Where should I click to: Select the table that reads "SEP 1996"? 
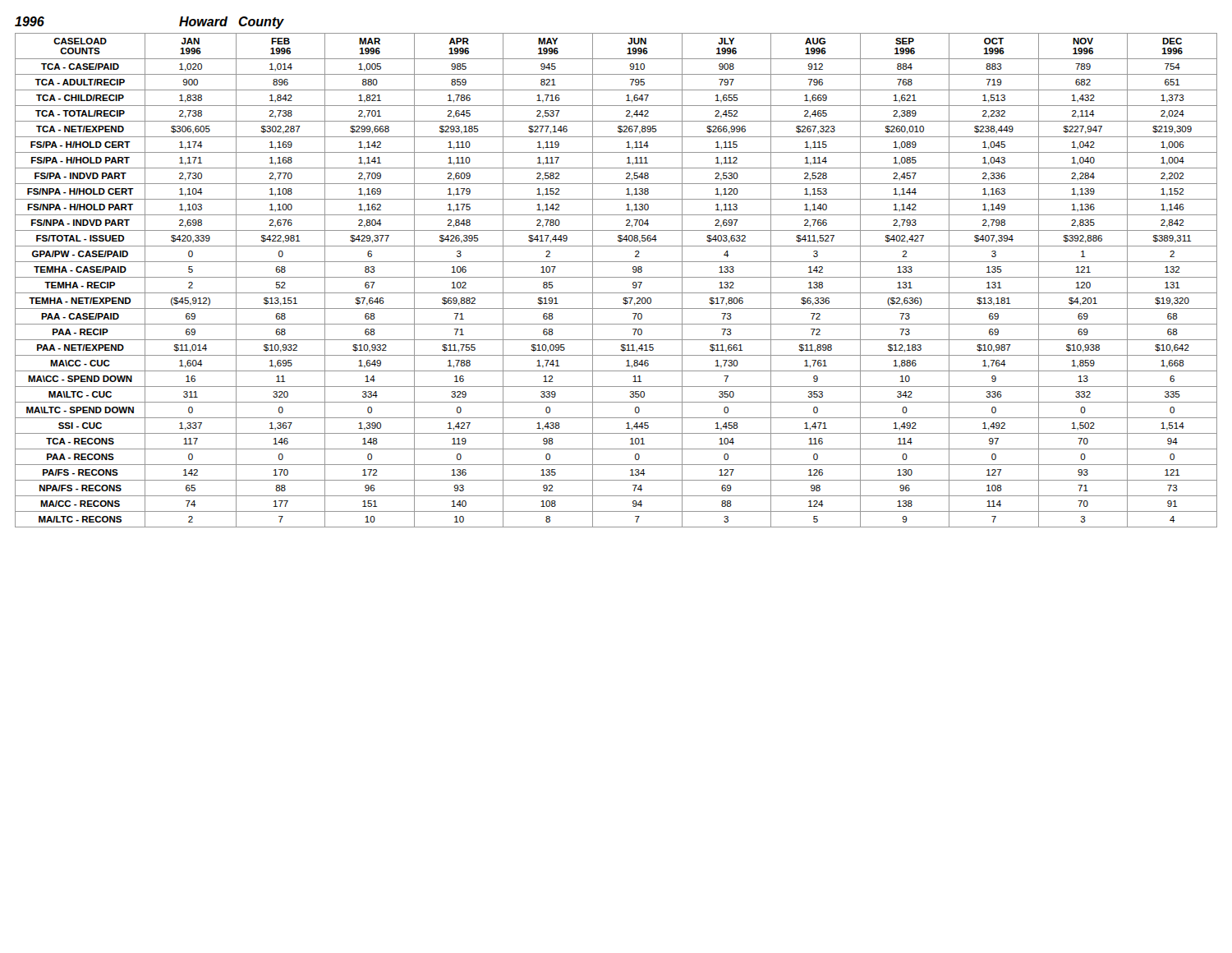(616, 280)
